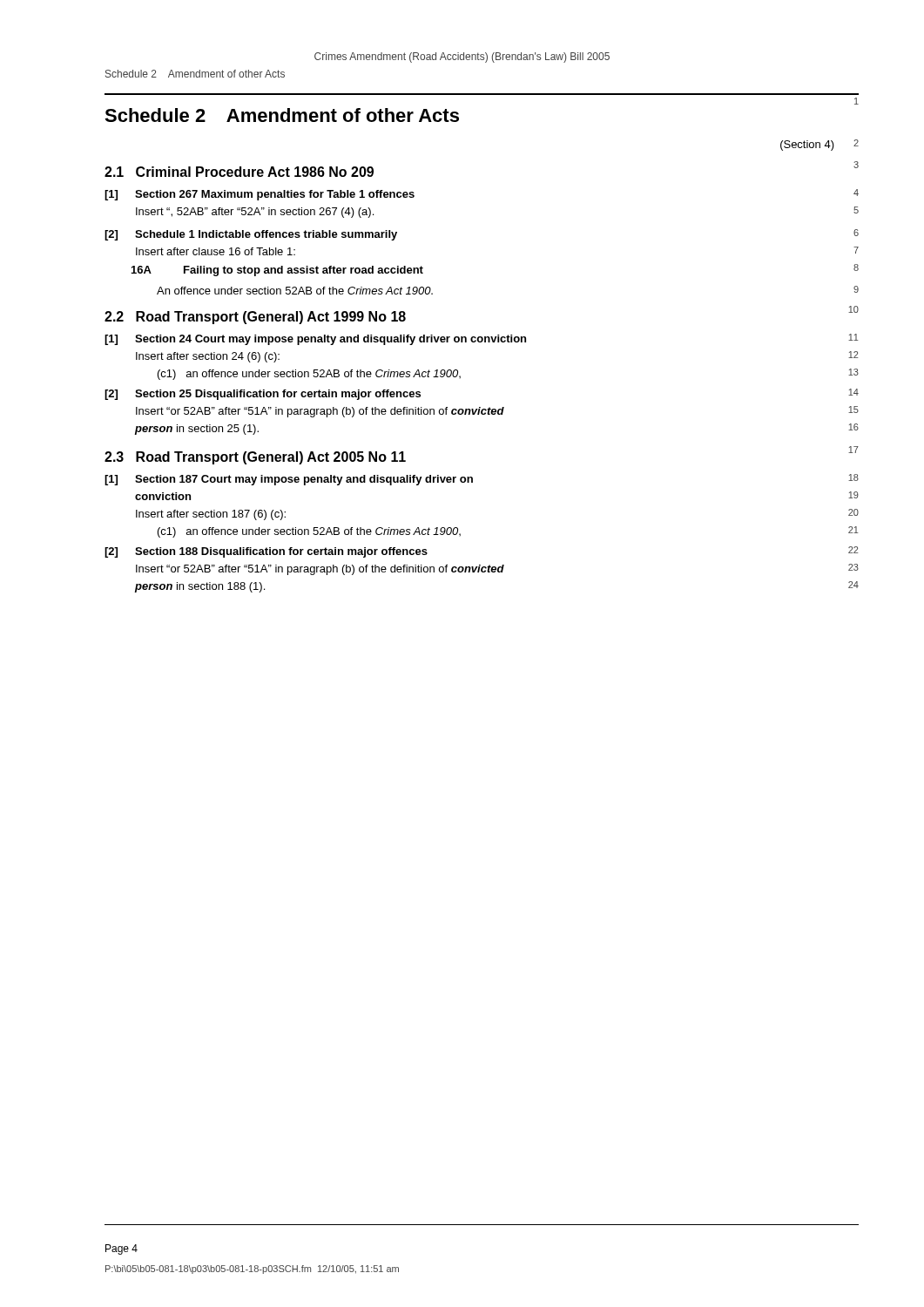Screen dimensions: 1307x924
Task: Point to the block beginning "[2] Schedule 1 Indictable offences triable summarily"
Action: coord(263,235)
